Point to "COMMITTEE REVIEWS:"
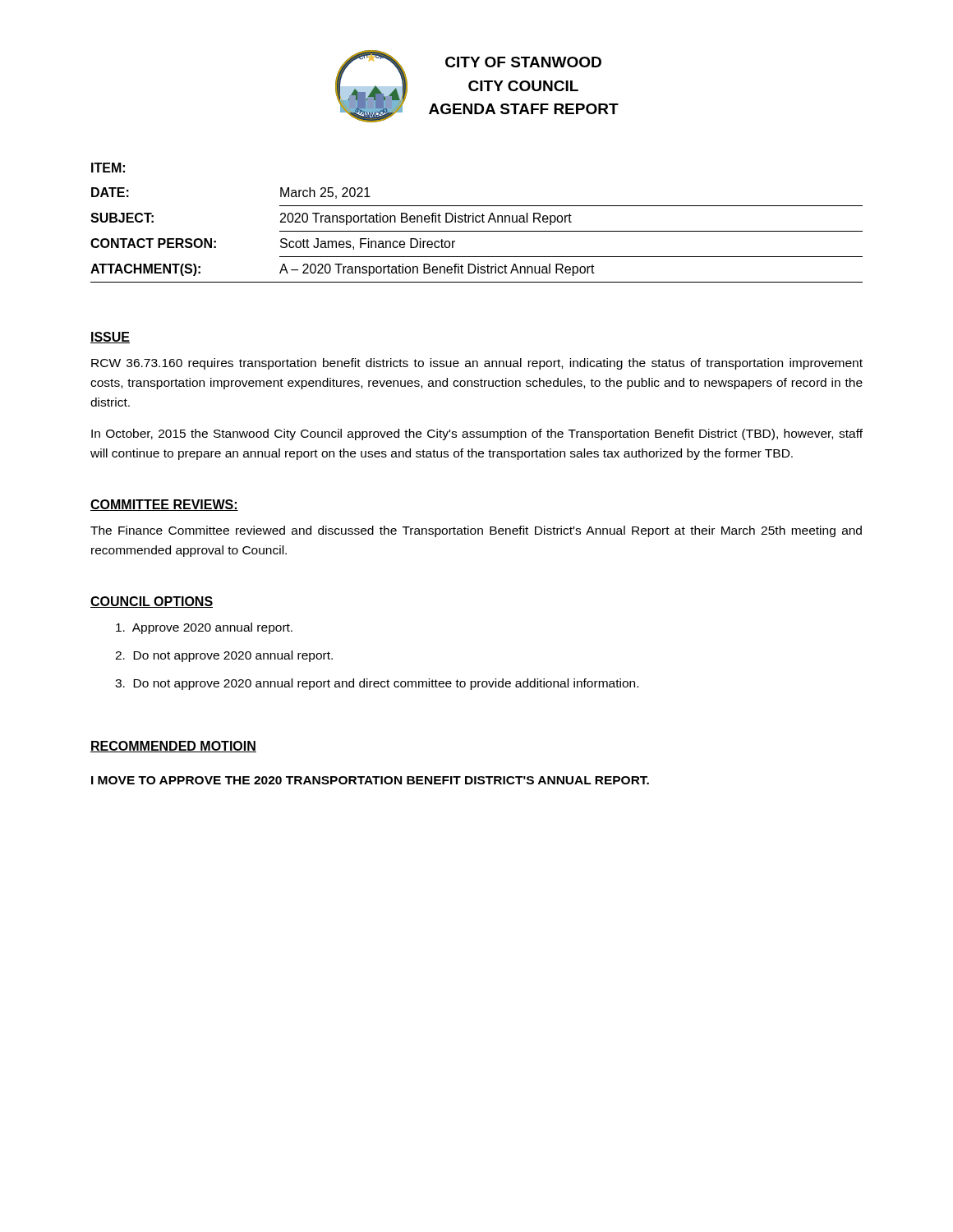 (x=164, y=505)
